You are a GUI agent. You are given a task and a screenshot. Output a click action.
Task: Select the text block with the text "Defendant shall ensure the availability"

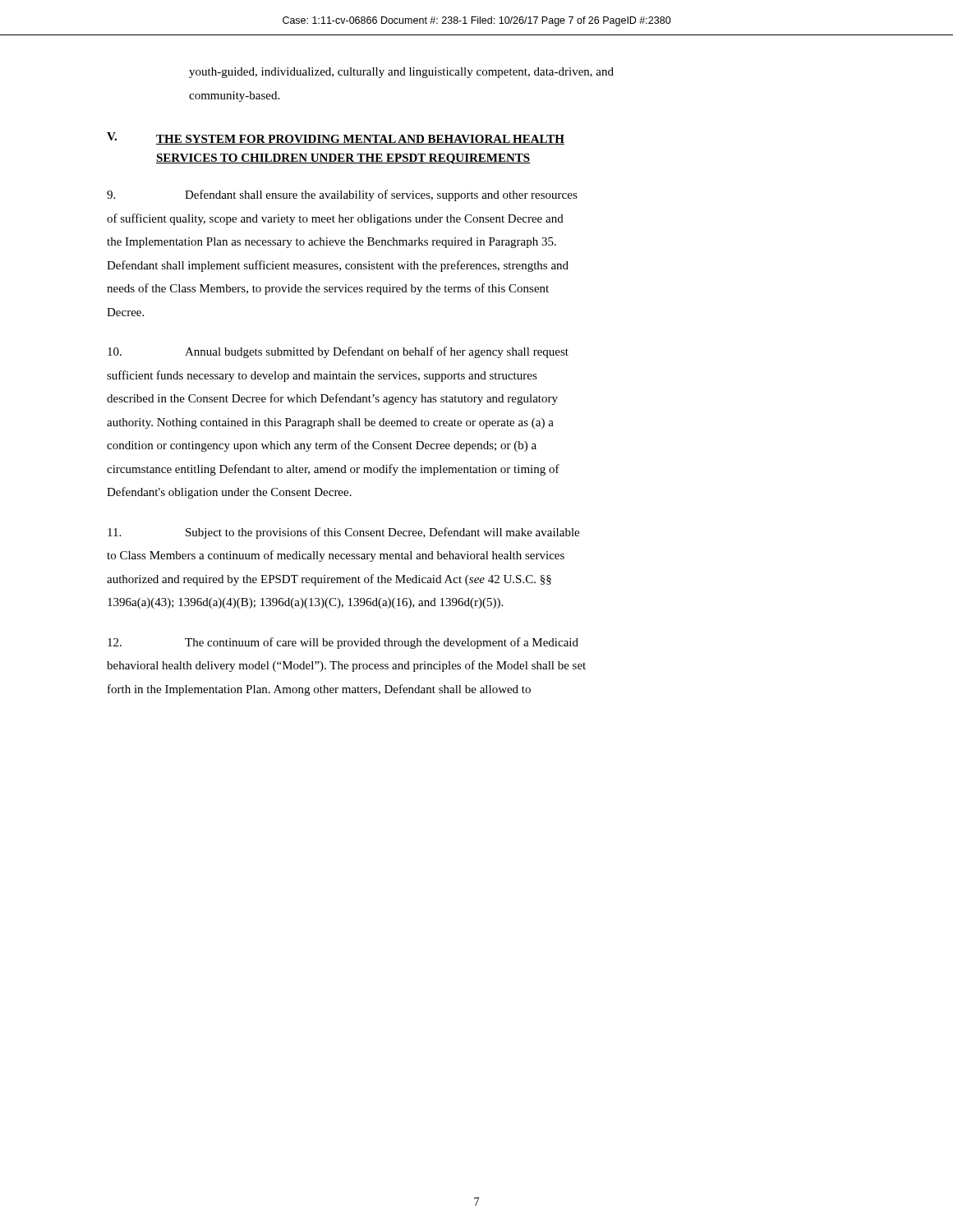[x=485, y=253]
